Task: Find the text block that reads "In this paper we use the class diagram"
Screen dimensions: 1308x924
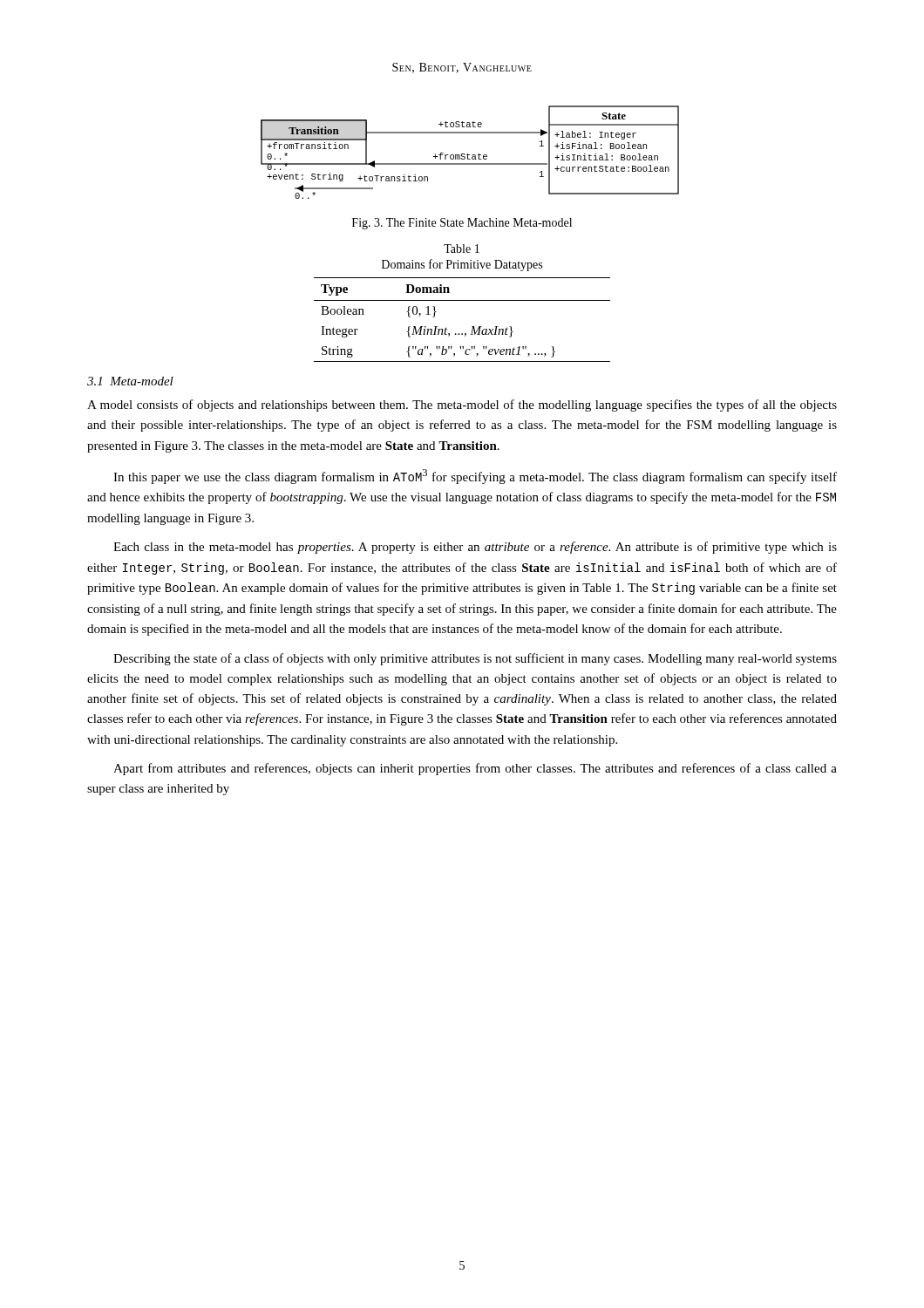Action: pyautogui.click(x=462, y=496)
